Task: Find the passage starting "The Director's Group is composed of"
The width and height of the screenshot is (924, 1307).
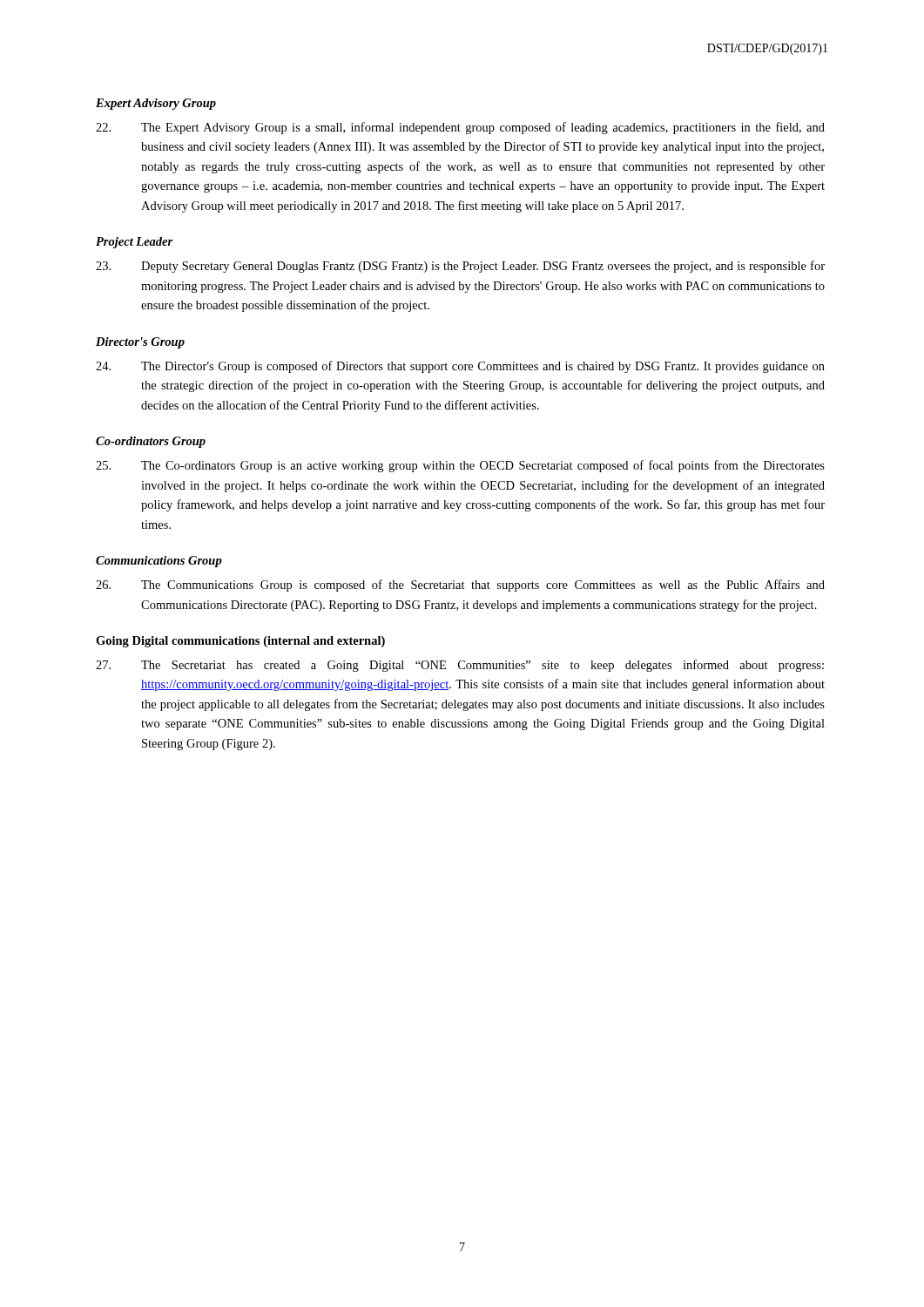Action: click(x=460, y=385)
